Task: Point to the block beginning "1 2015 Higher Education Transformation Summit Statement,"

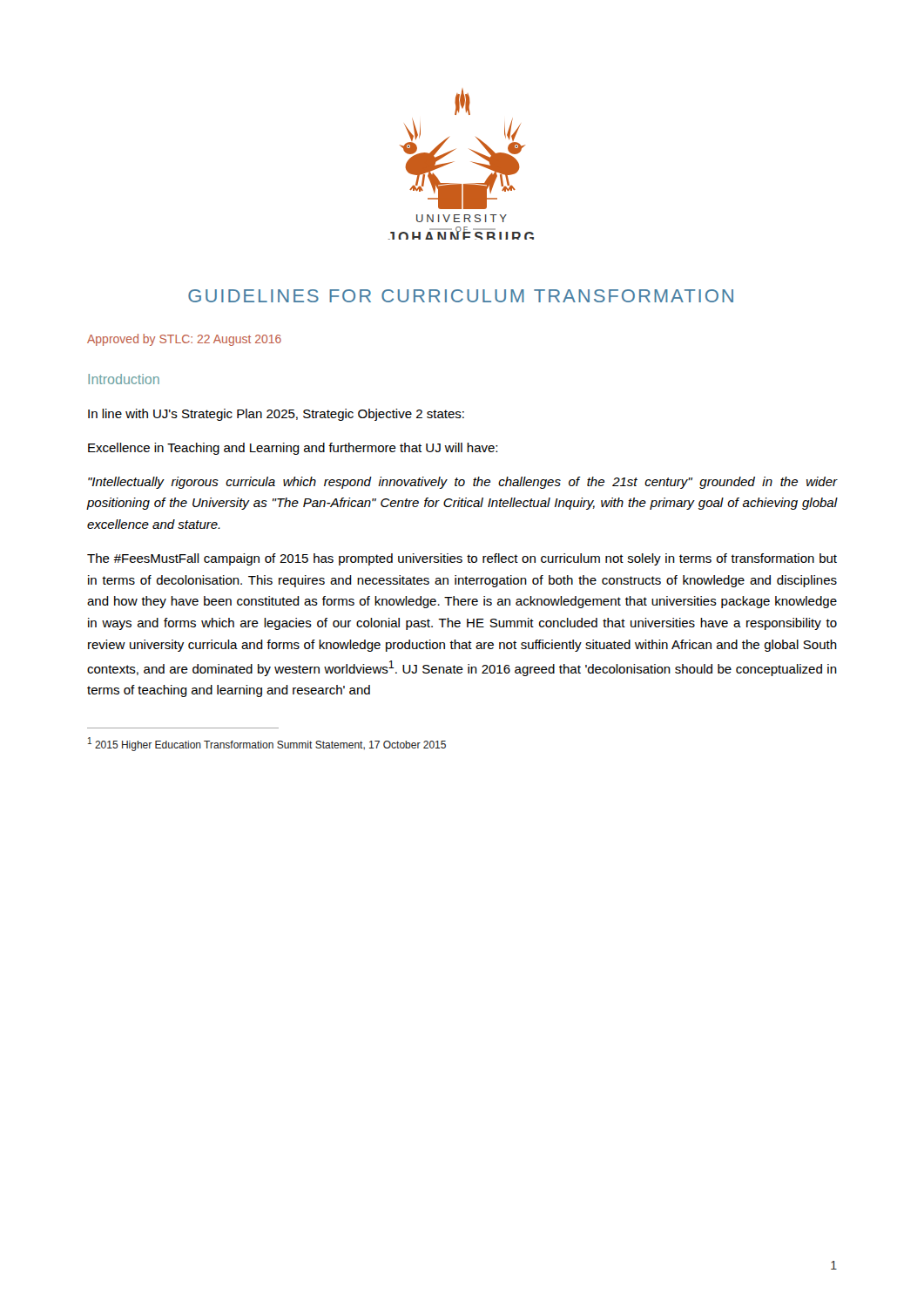Action: pos(267,744)
